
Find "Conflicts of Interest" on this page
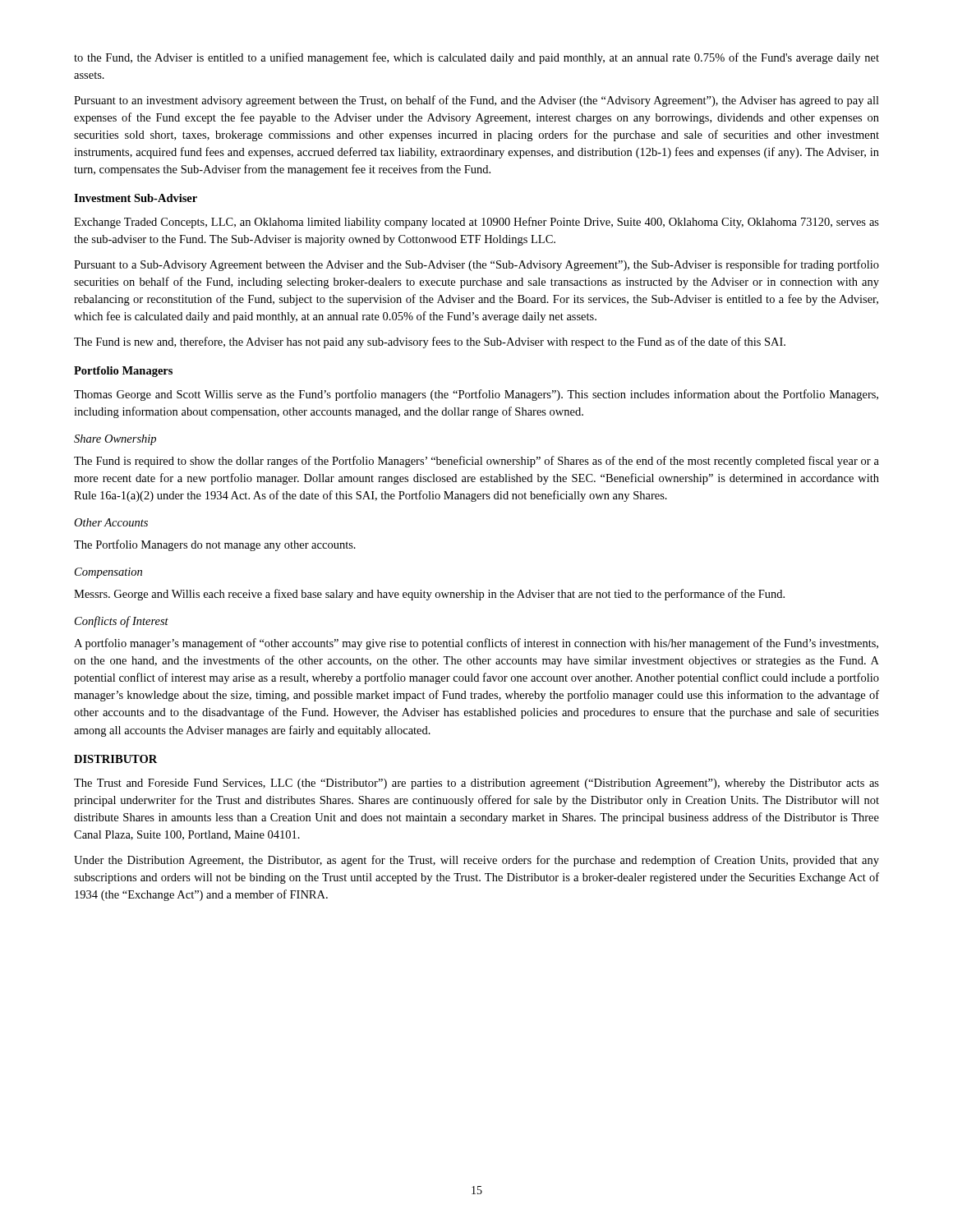(122, 622)
